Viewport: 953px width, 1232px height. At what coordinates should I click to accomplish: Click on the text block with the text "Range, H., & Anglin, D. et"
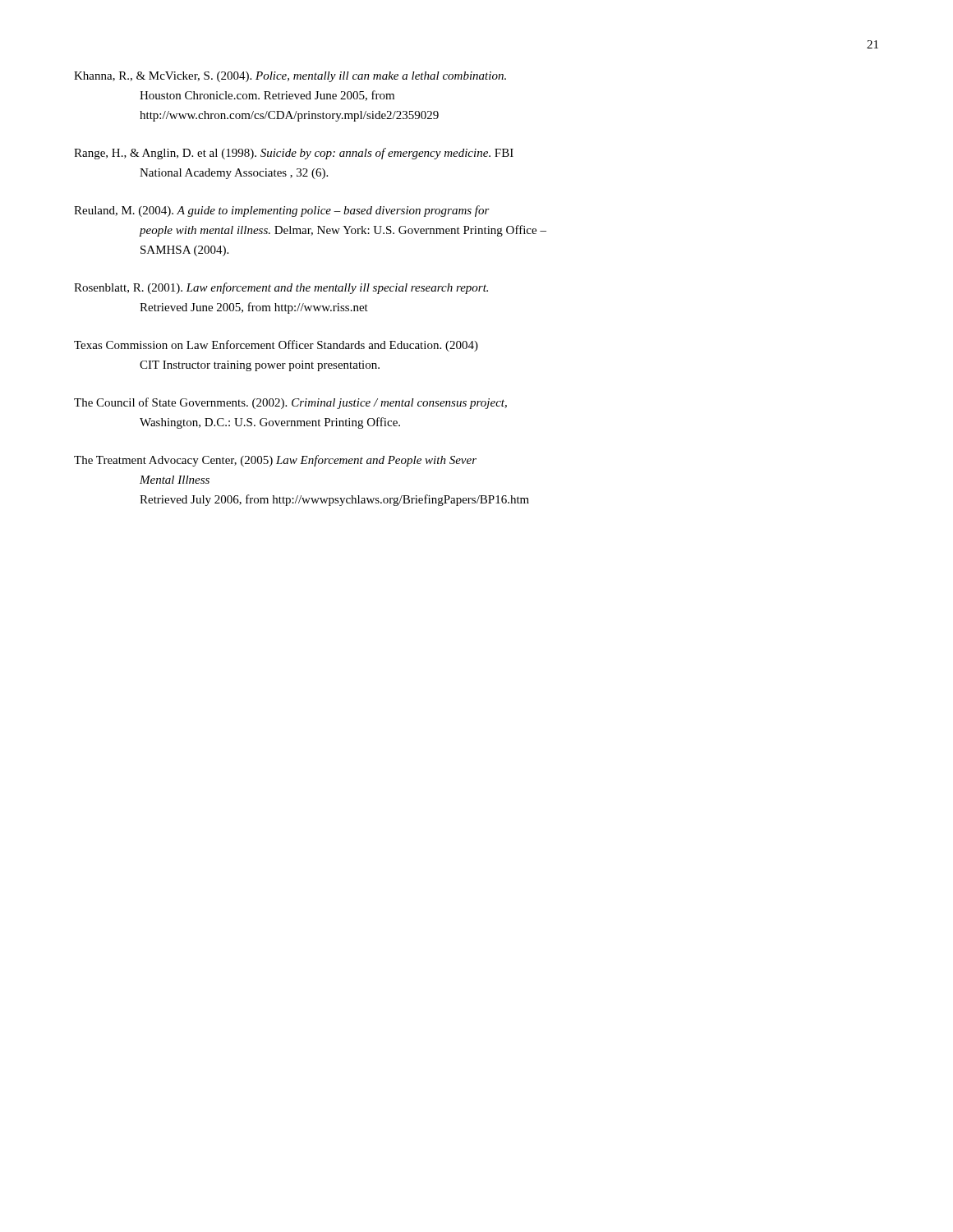tap(476, 163)
